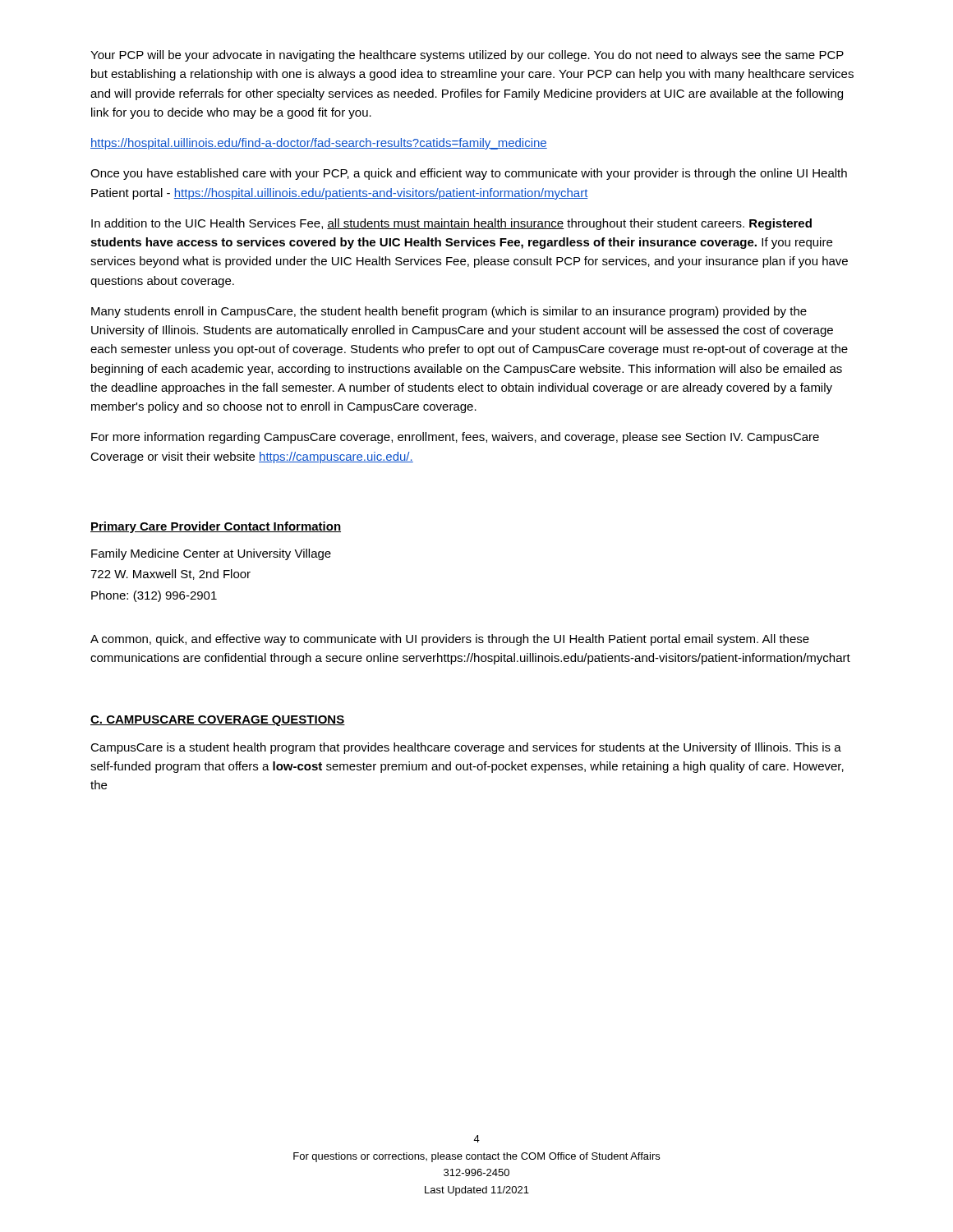Image resolution: width=953 pixels, height=1232 pixels.
Task: Locate the text starting "722 W. Maxwell St,"
Action: [x=170, y=574]
